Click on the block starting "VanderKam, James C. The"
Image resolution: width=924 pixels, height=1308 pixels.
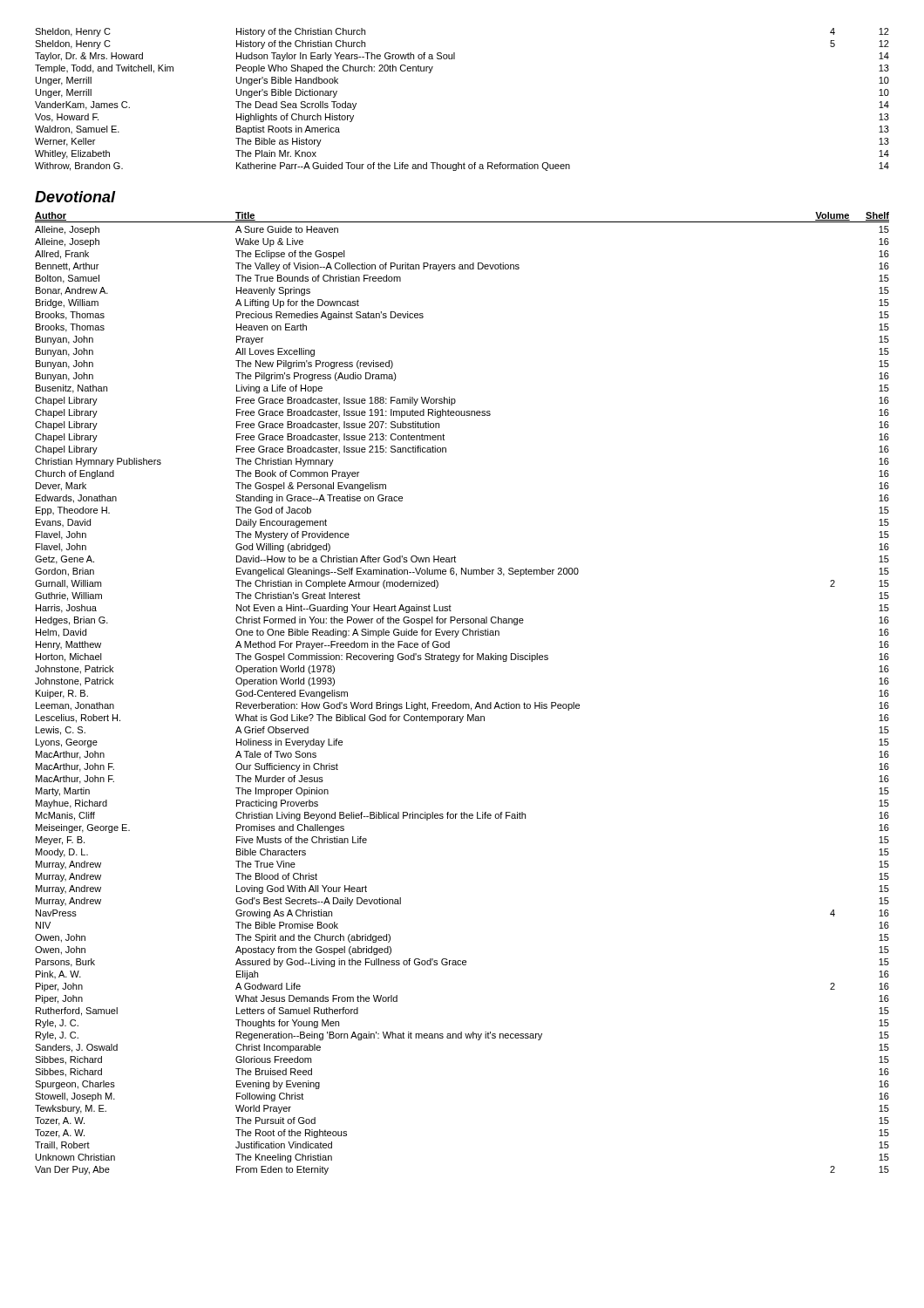coord(94,105)
